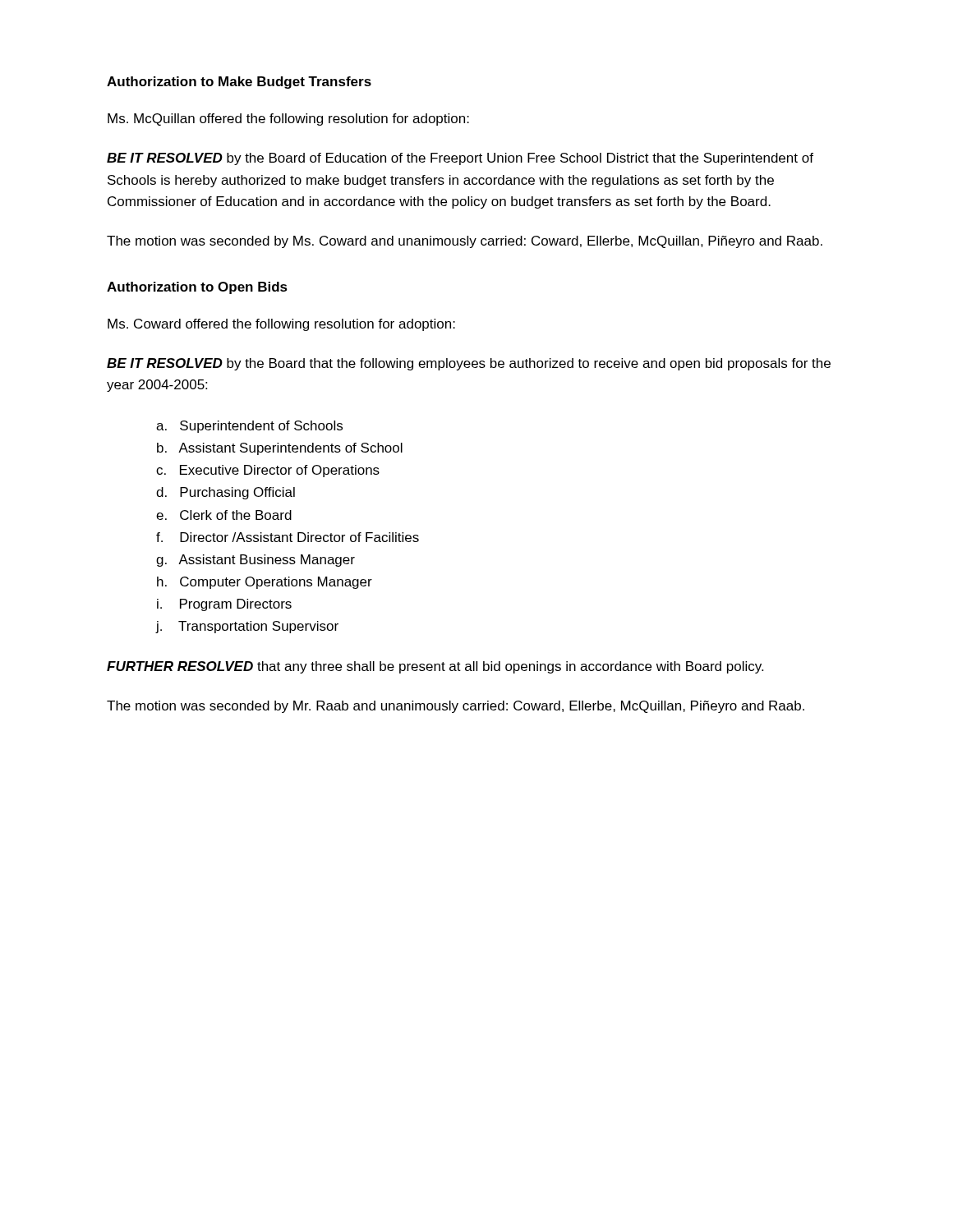This screenshot has height=1232, width=953.
Task: Point to the region starting "Ms. Coward offered the following"
Action: click(281, 324)
